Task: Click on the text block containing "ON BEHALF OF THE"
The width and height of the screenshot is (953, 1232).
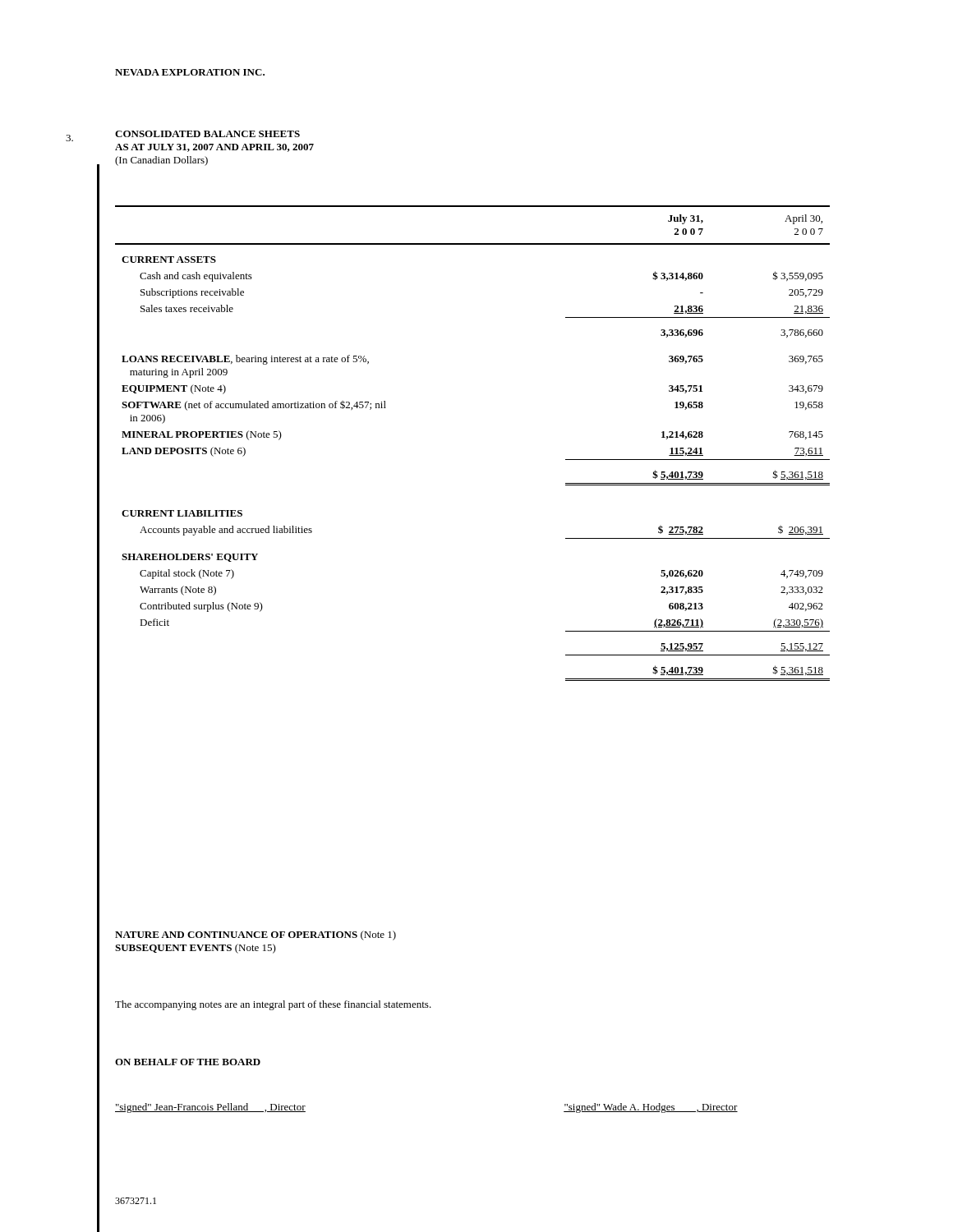Action: coord(188,1062)
